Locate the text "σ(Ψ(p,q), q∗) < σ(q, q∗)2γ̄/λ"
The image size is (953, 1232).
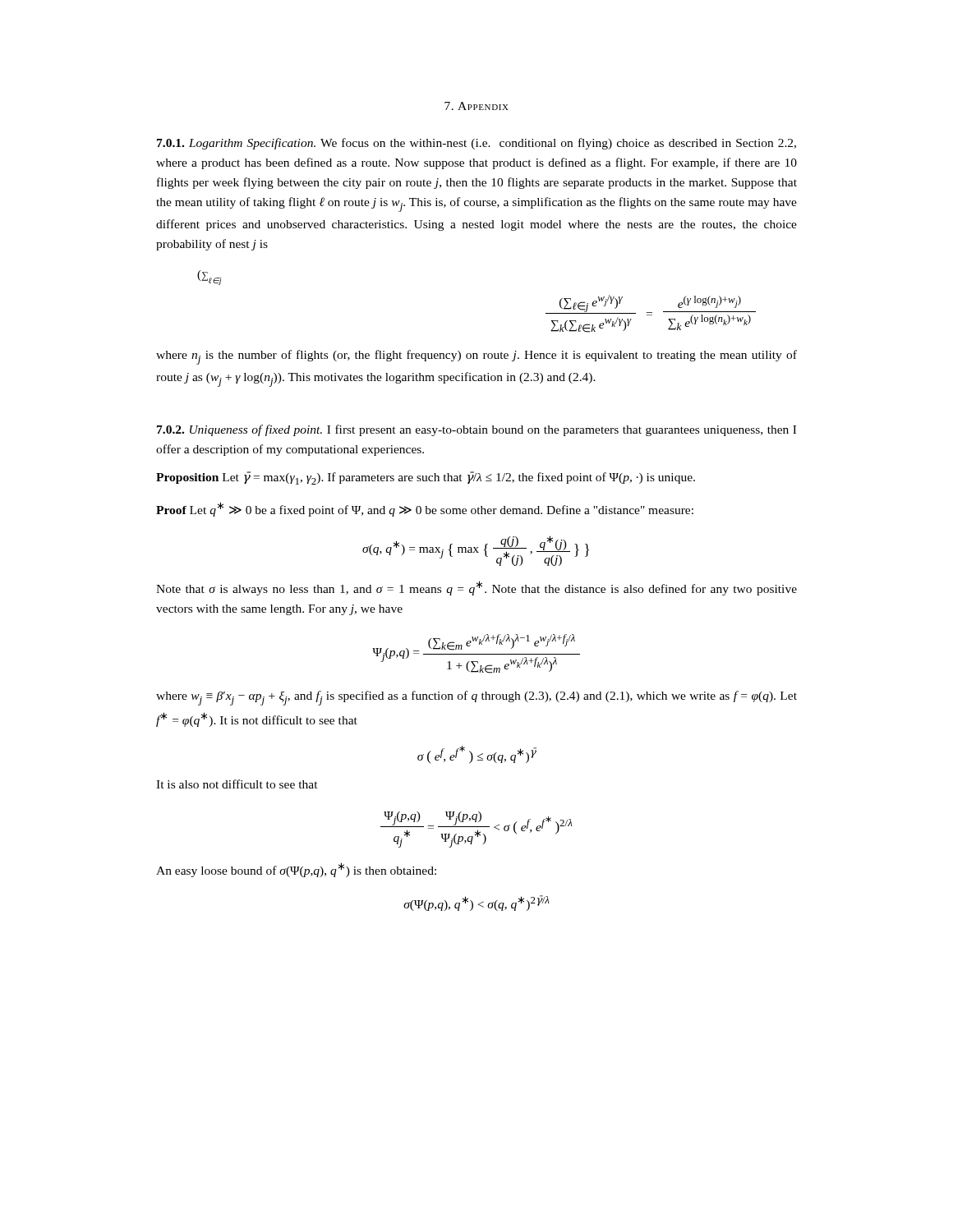tap(476, 903)
